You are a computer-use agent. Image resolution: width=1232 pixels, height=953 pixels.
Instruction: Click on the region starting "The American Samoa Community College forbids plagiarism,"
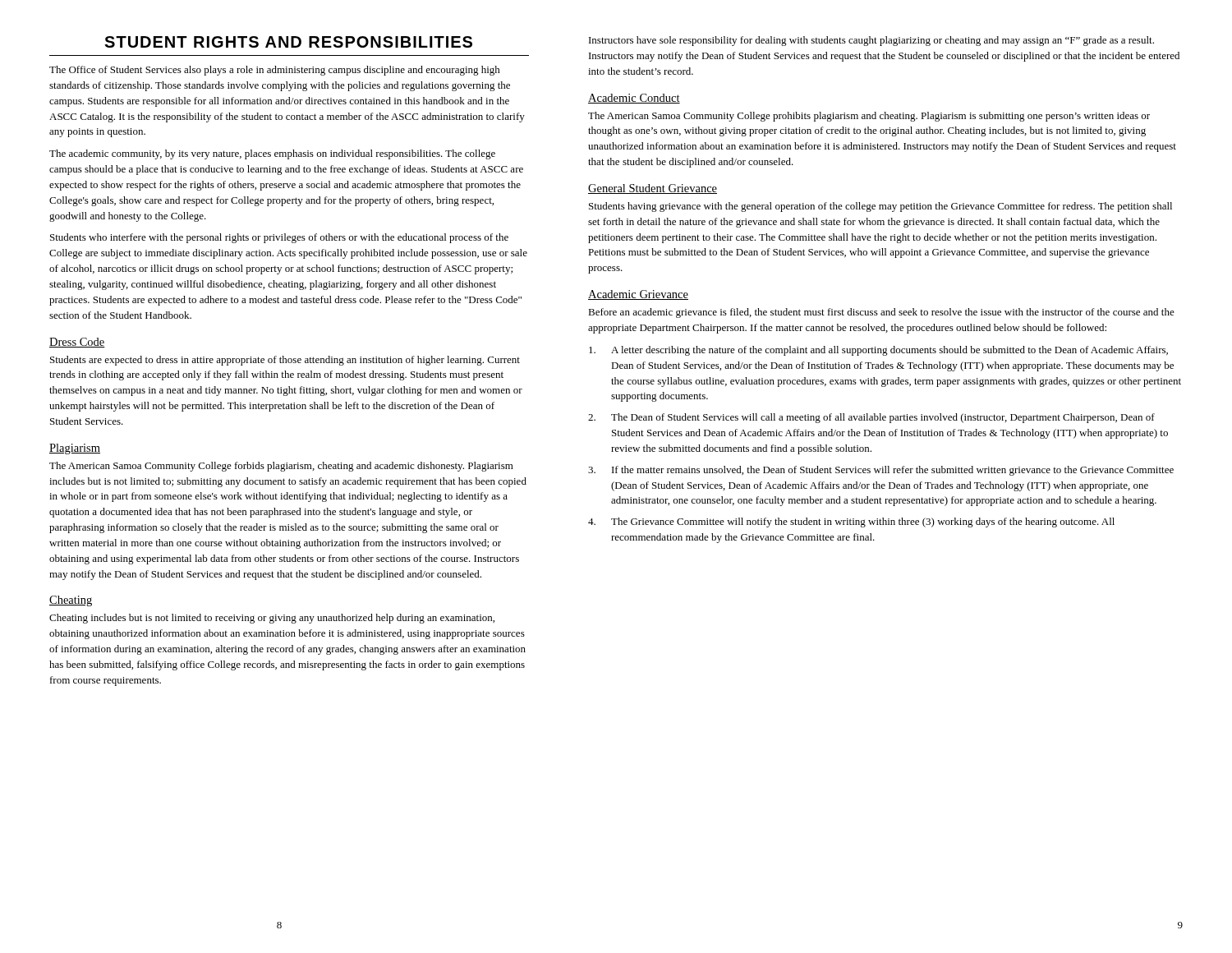[289, 520]
